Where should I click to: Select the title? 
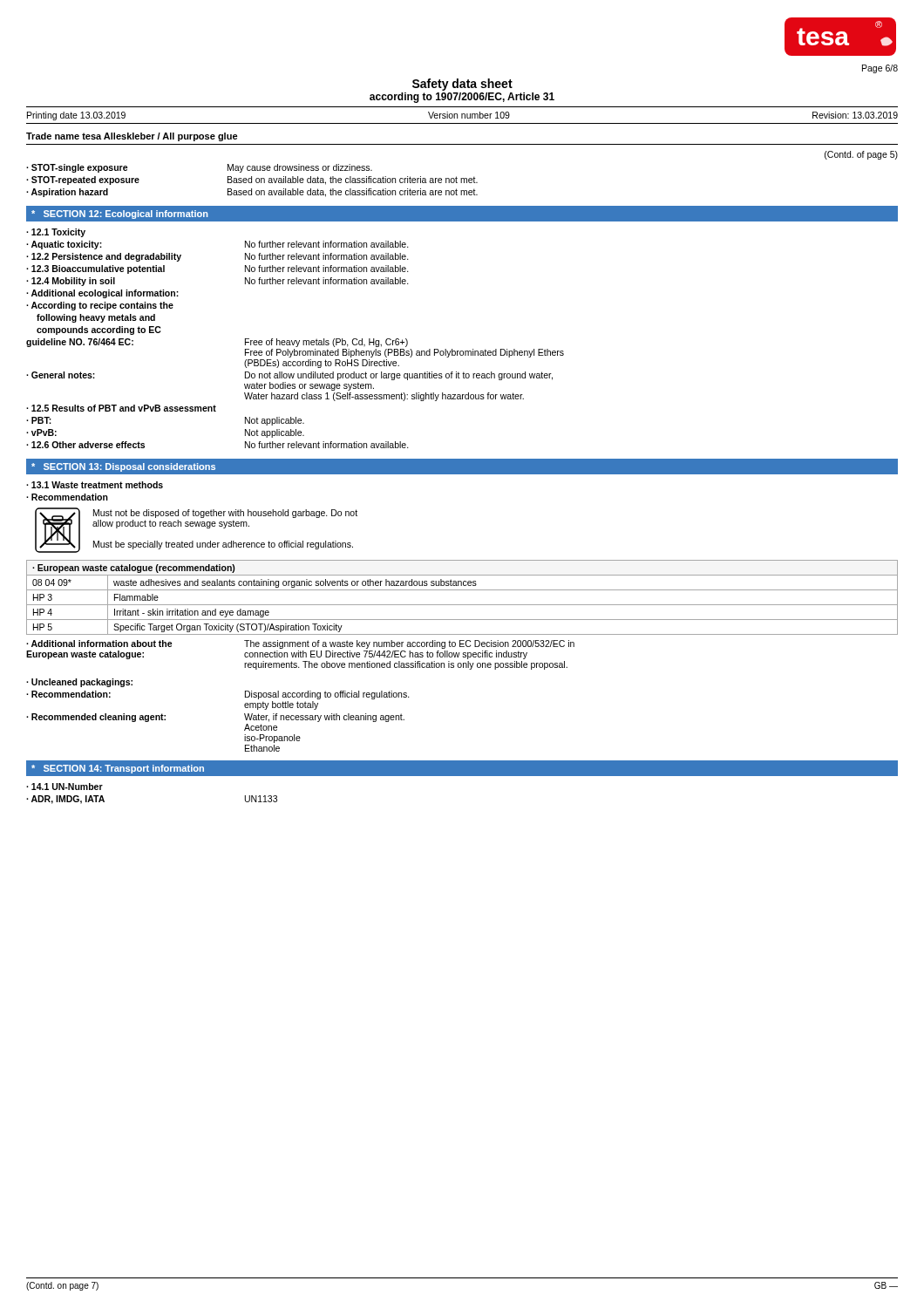click(x=462, y=90)
